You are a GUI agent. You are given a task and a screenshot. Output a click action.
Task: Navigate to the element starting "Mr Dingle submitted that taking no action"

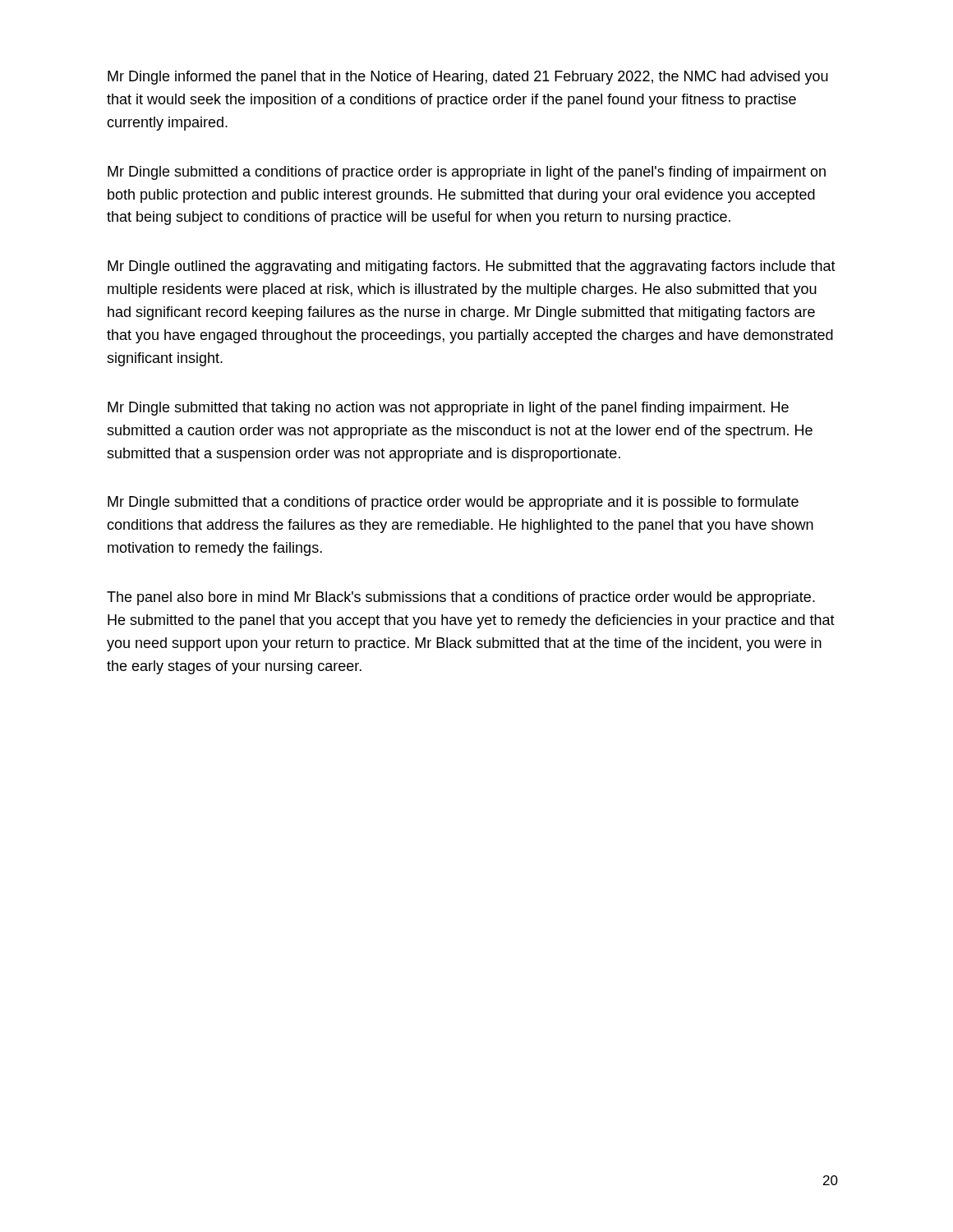coord(460,430)
